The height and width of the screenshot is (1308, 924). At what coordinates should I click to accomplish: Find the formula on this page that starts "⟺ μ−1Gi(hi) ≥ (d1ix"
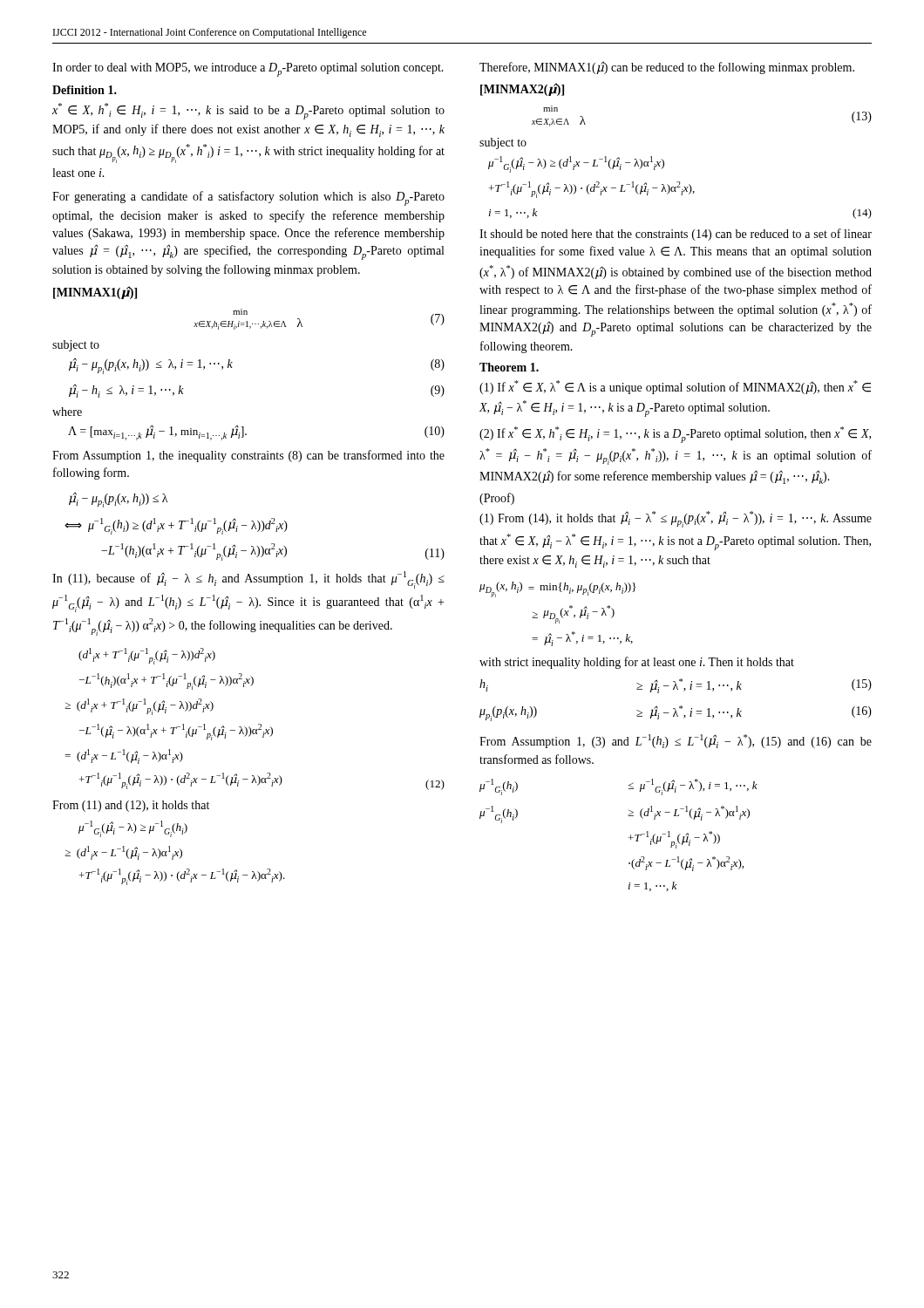click(x=255, y=539)
